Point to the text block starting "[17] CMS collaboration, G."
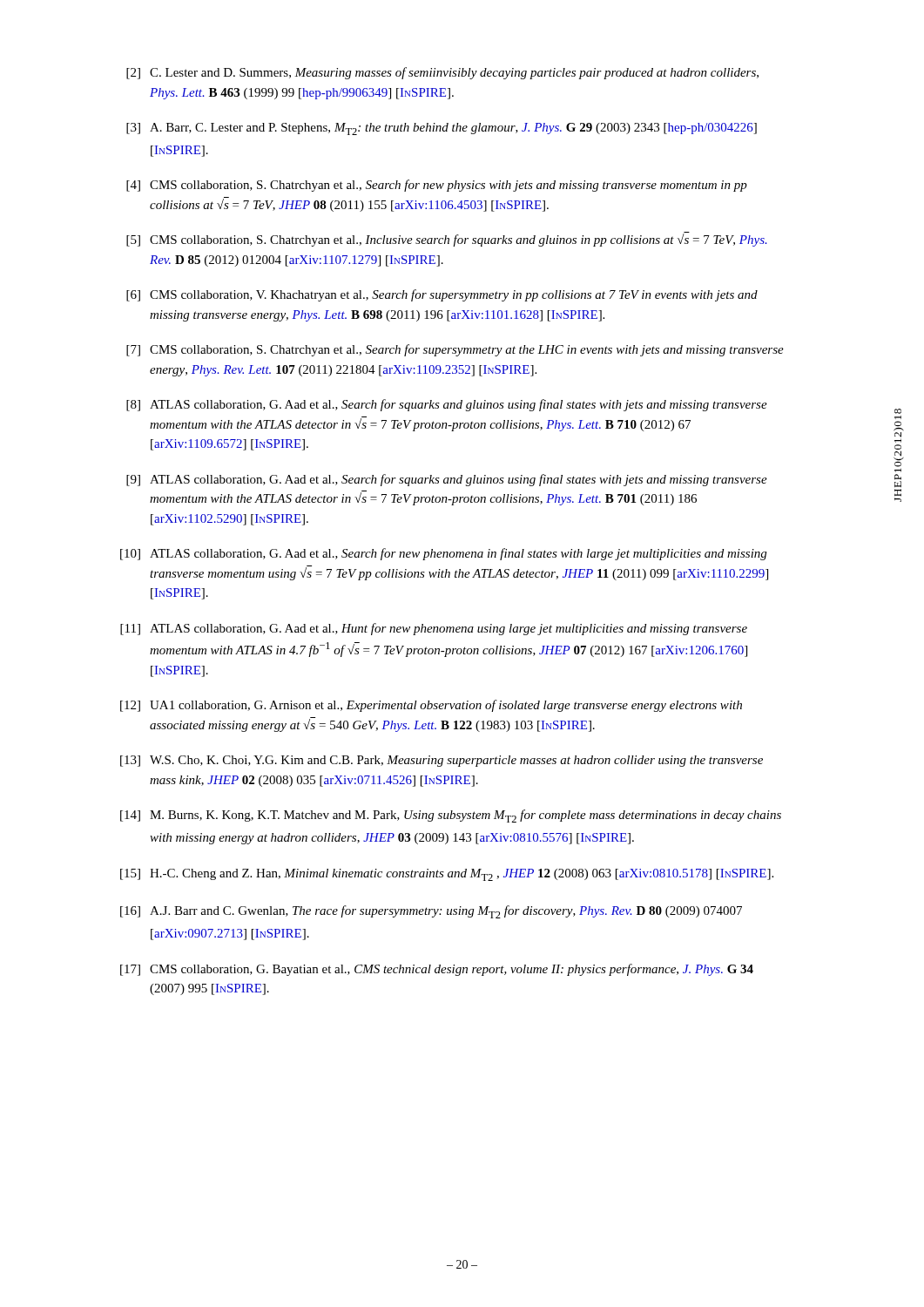 tap(447, 979)
